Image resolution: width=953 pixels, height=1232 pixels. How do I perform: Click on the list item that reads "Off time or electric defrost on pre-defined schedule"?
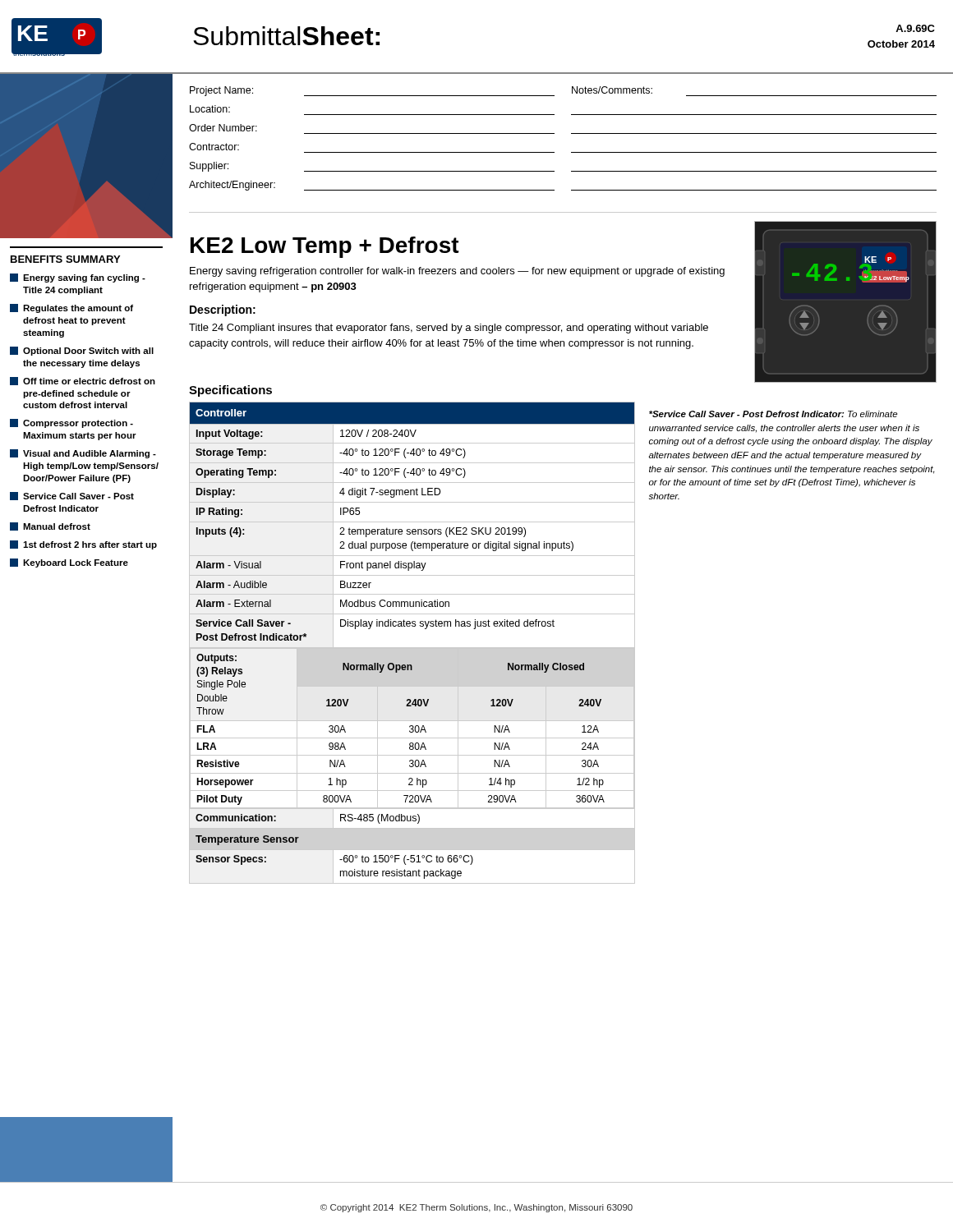click(x=86, y=393)
